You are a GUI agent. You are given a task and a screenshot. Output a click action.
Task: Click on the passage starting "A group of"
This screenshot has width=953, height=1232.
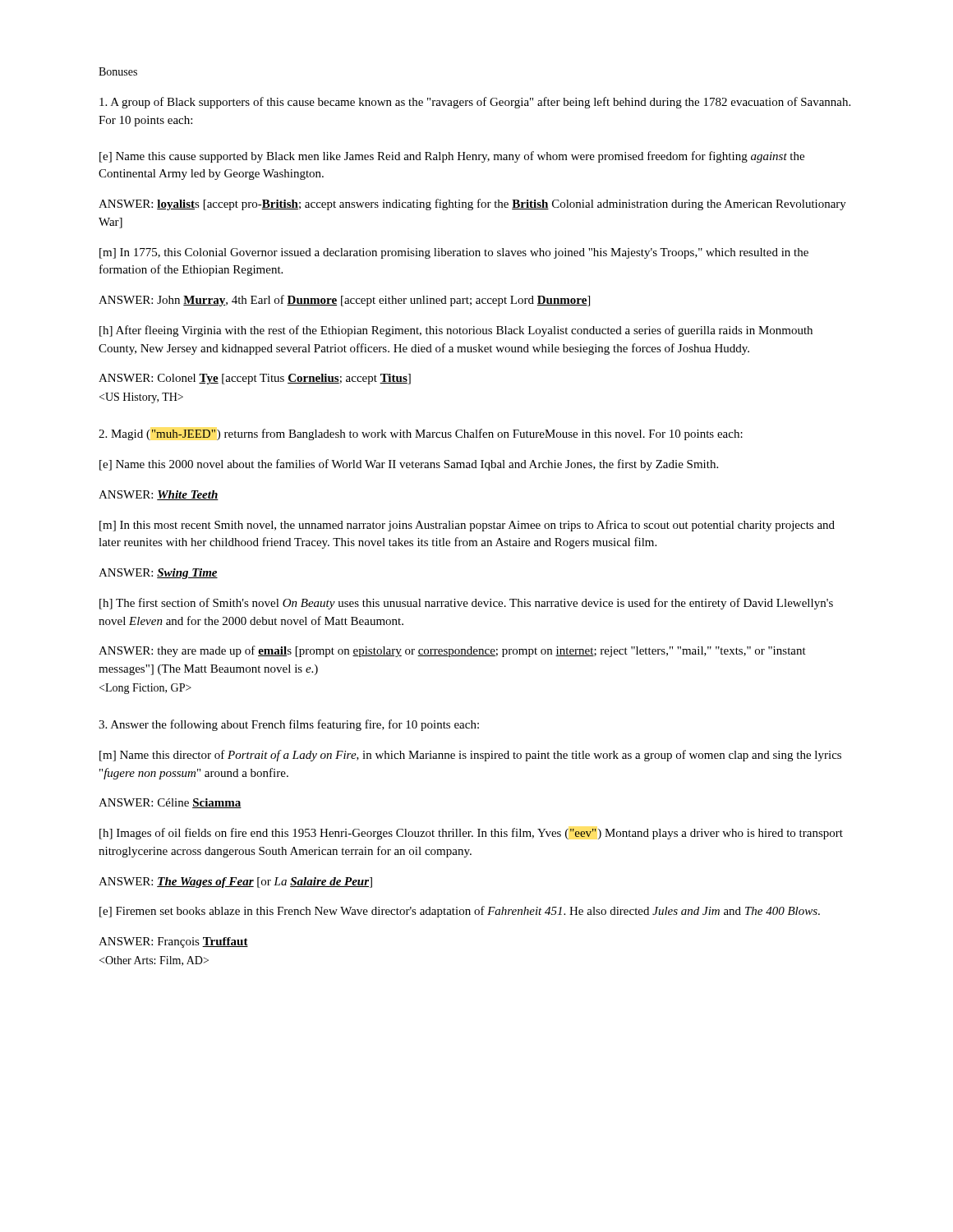[476, 111]
